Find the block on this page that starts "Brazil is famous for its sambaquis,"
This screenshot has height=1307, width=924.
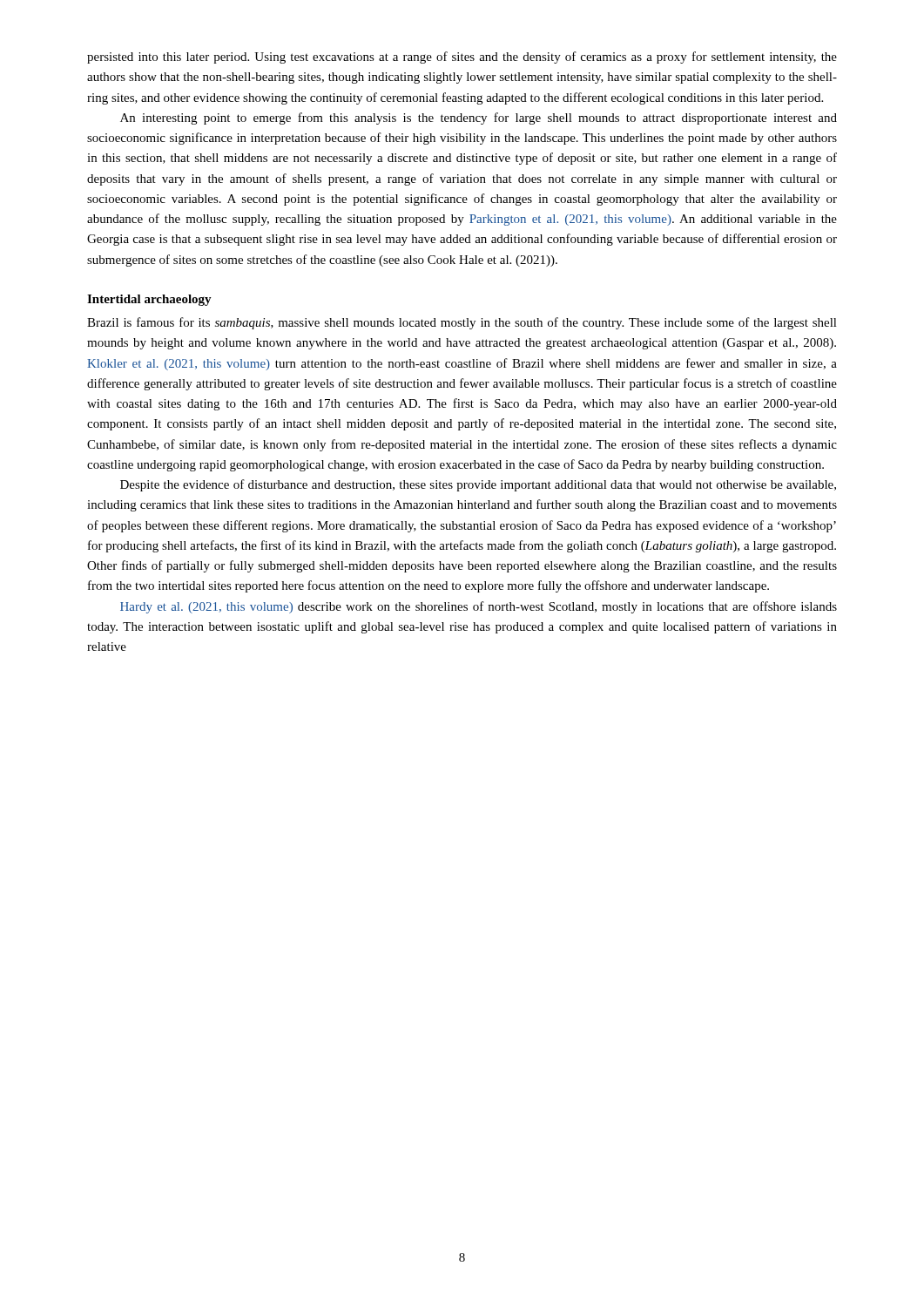click(462, 394)
